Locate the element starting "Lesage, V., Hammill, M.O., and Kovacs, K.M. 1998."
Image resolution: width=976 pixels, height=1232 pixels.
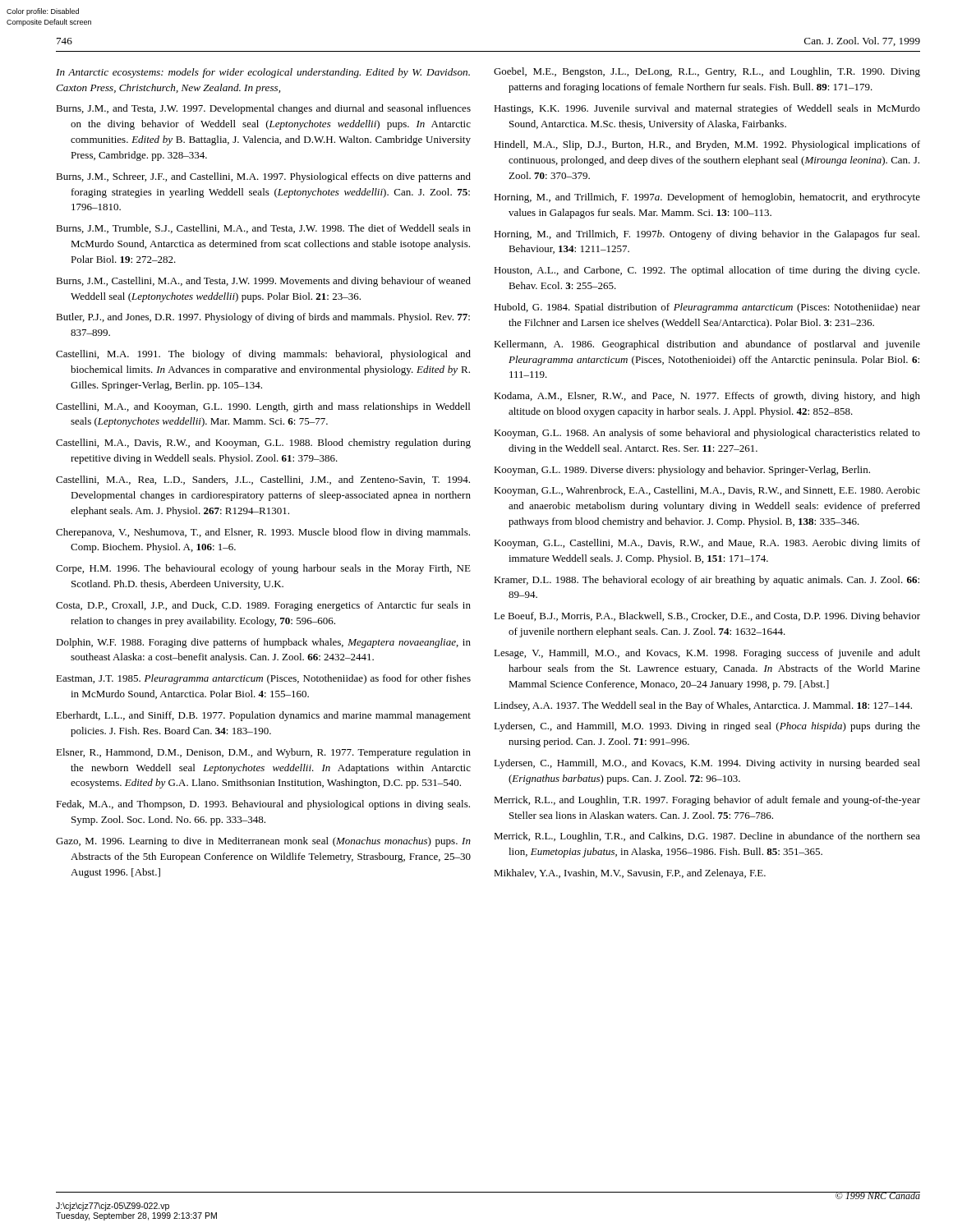[x=707, y=668]
